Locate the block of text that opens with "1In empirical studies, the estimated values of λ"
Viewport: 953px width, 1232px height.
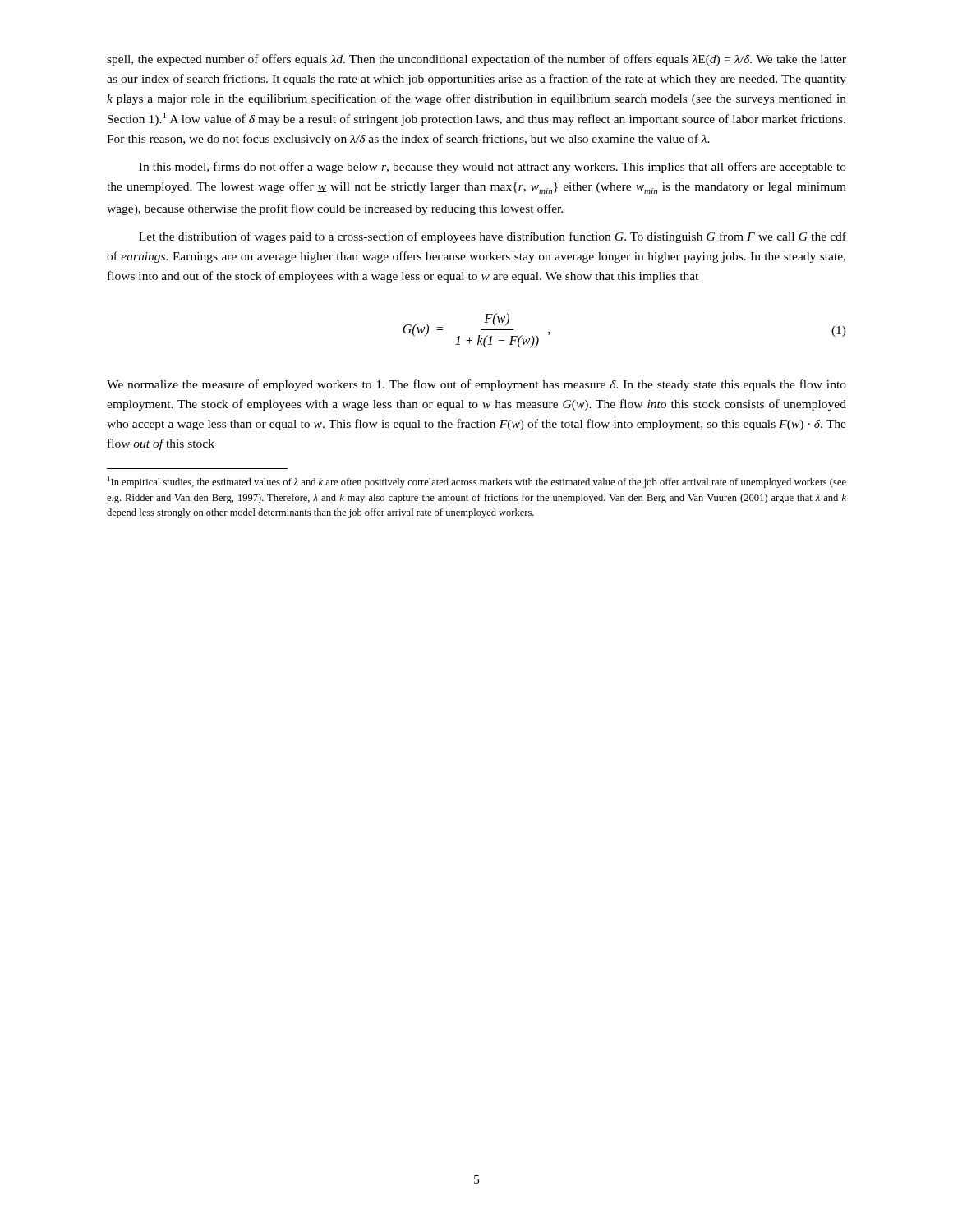(476, 497)
